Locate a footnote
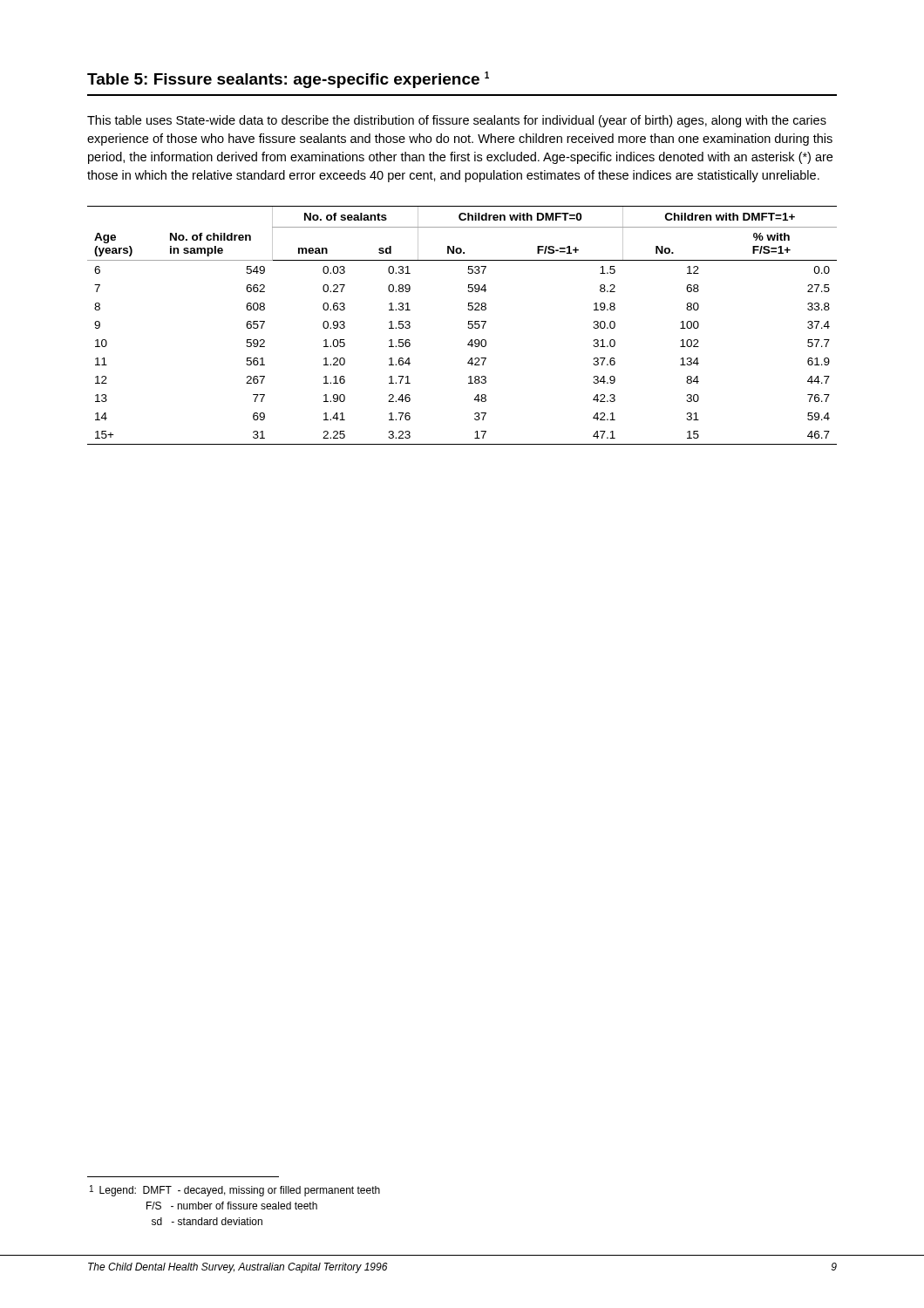The width and height of the screenshot is (924, 1308). pyautogui.click(x=462, y=1203)
